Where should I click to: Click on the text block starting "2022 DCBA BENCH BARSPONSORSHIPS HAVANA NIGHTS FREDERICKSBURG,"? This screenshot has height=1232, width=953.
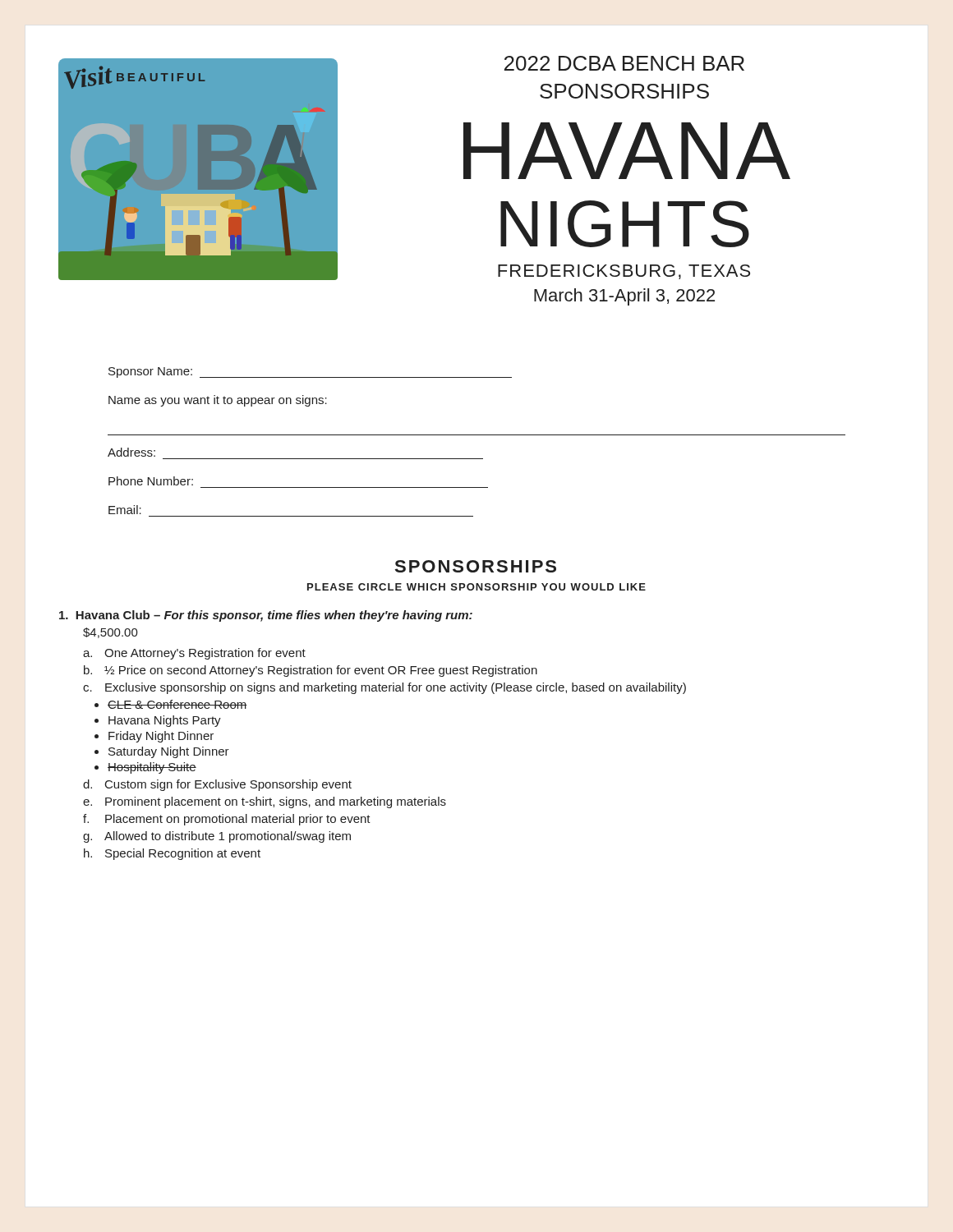point(624,178)
